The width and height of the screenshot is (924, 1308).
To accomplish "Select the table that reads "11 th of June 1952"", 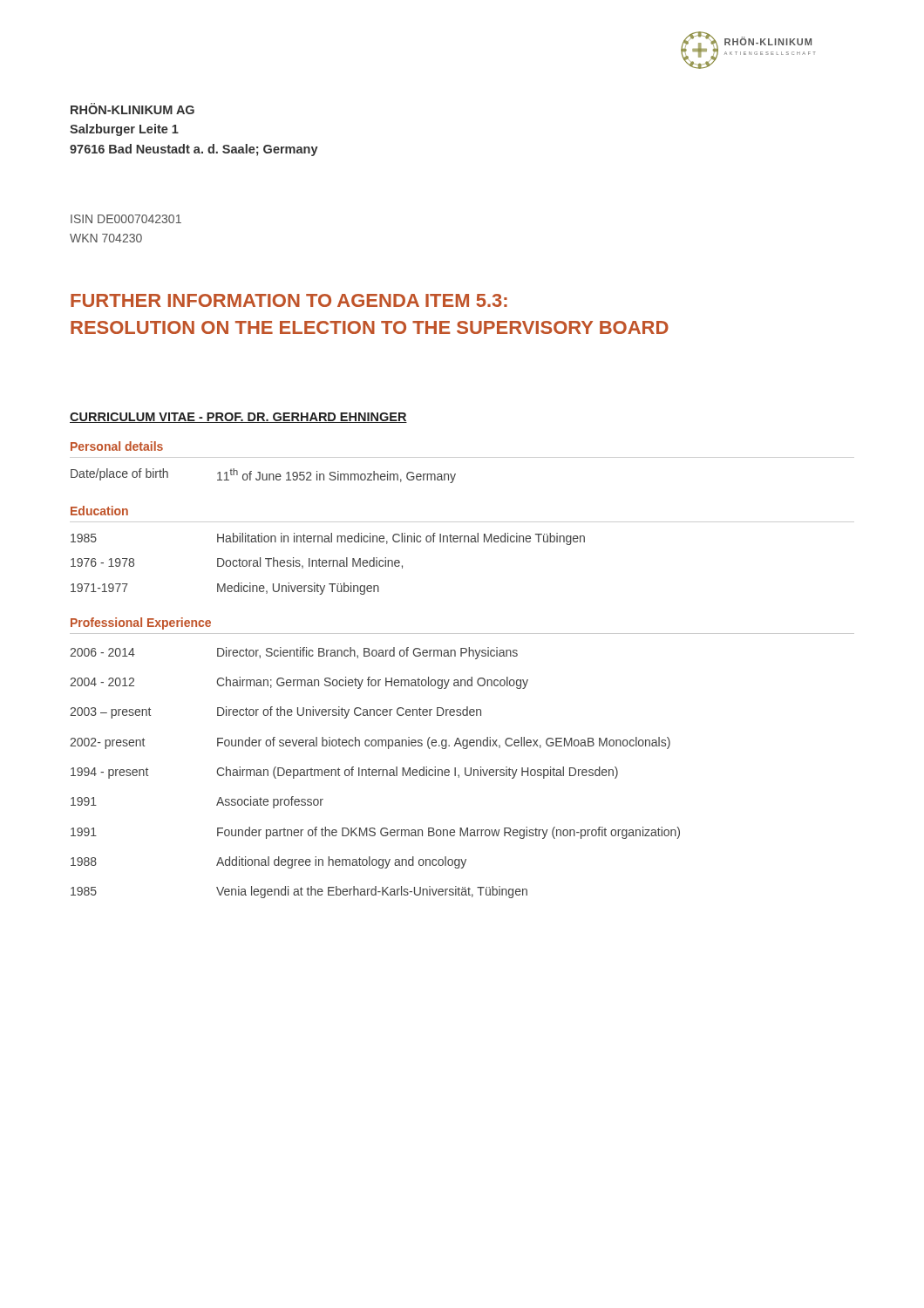I will coord(462,475).
